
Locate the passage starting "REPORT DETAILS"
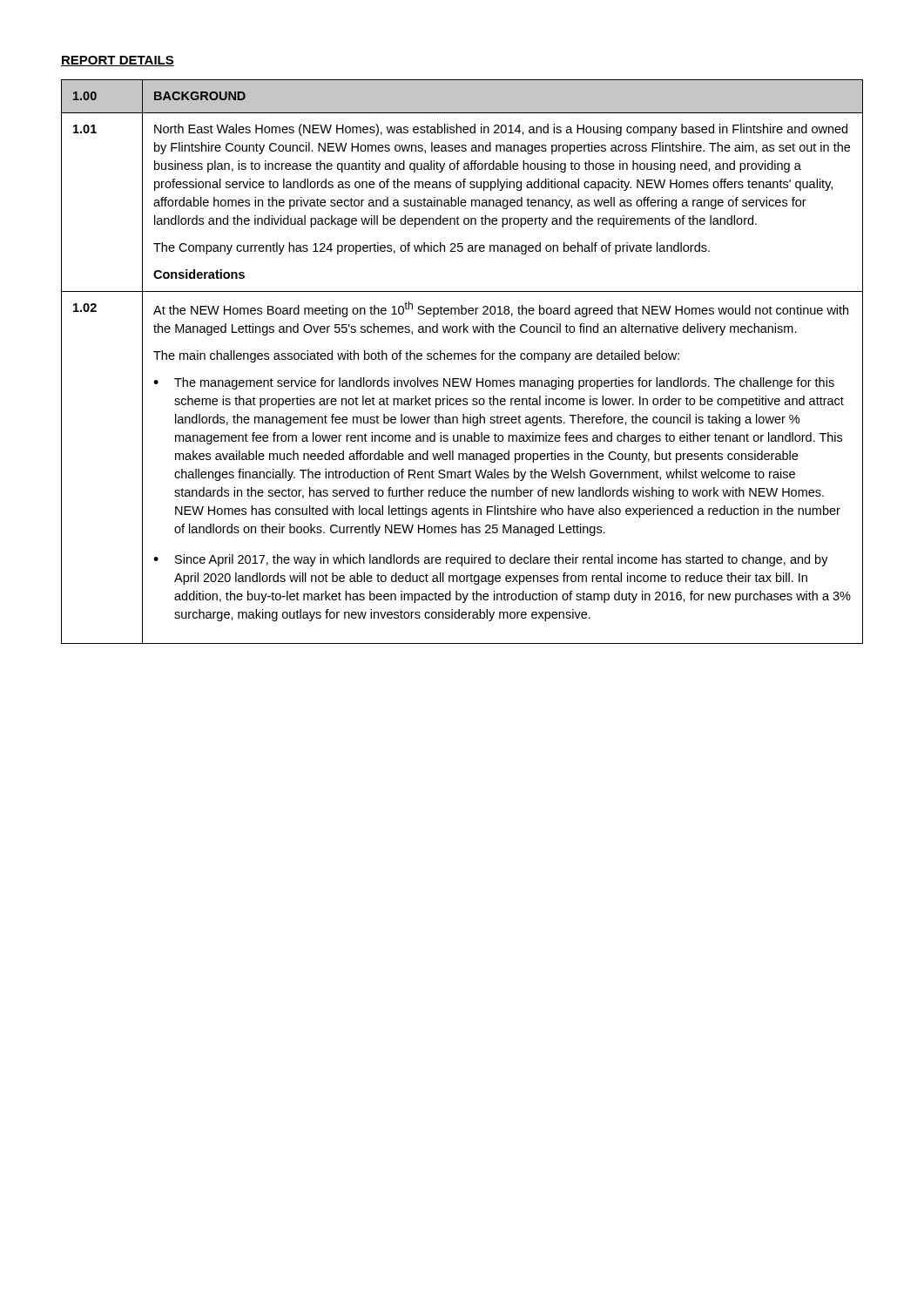117,60
